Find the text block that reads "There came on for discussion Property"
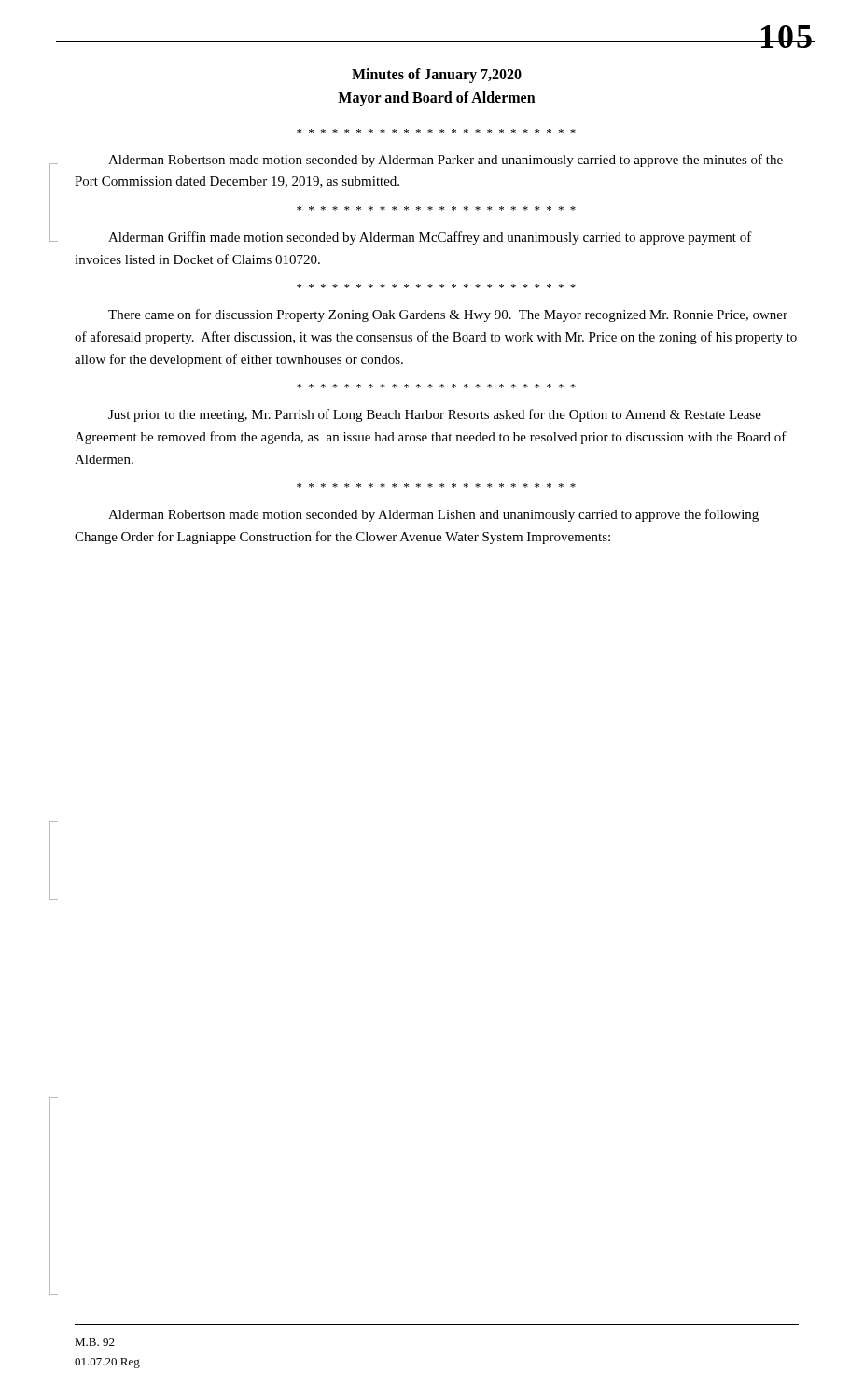Image resolution: width=850 pixels, height=1400 pixels. pyautogui.click(x=436, y=337)
